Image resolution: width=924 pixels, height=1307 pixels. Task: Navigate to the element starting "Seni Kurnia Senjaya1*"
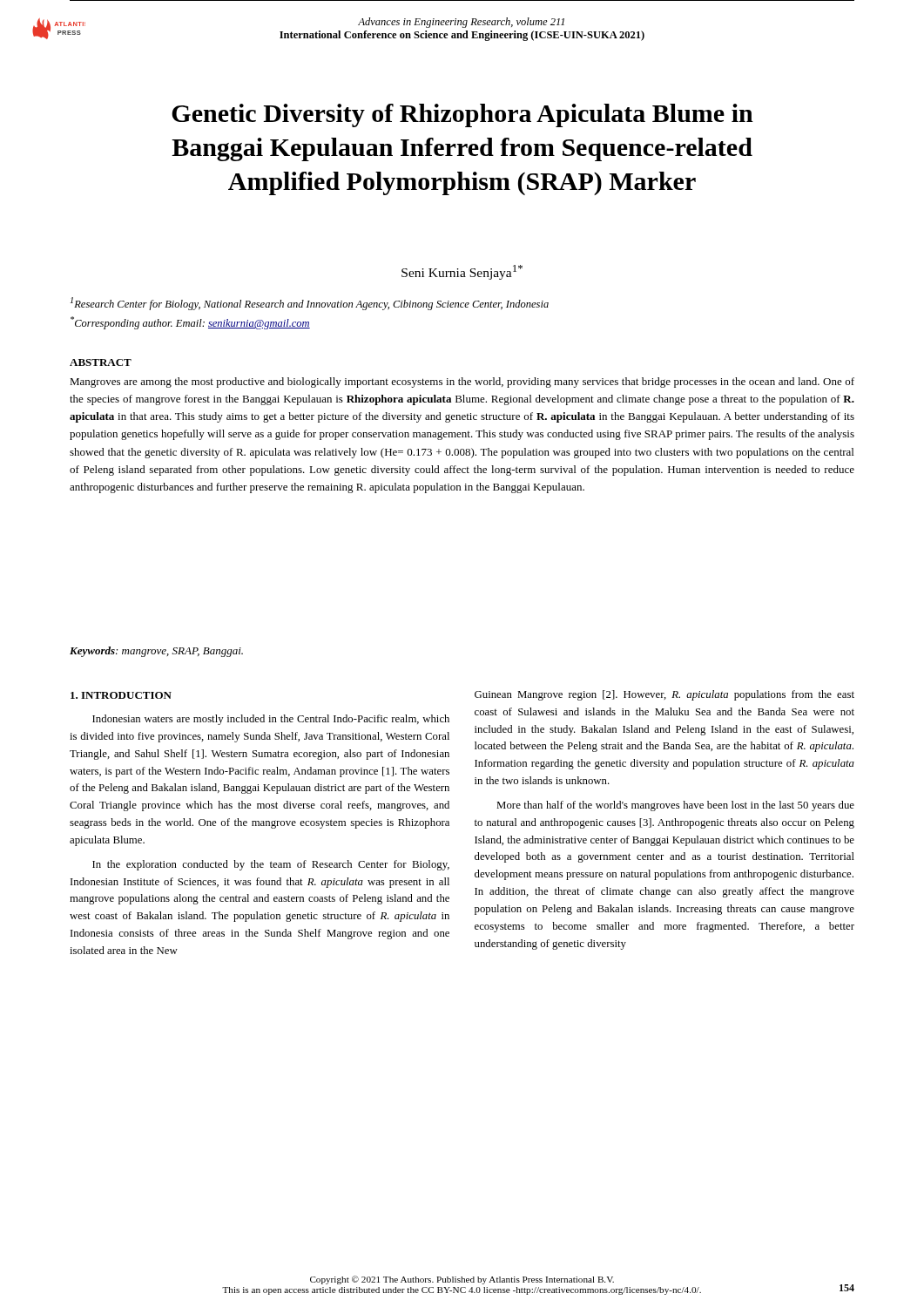[x=462, y=271]
